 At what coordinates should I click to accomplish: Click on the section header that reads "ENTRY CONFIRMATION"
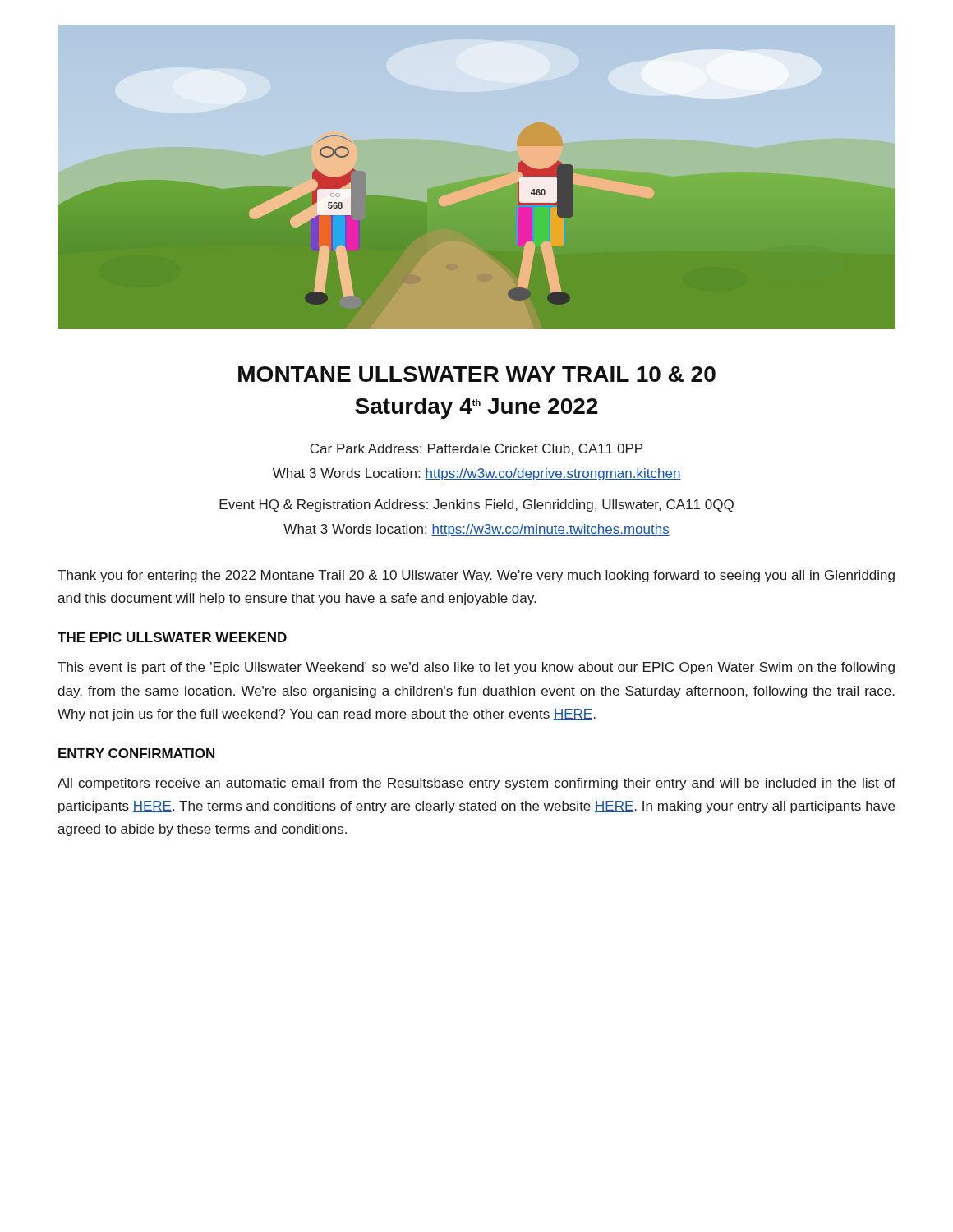click(137, 753)
